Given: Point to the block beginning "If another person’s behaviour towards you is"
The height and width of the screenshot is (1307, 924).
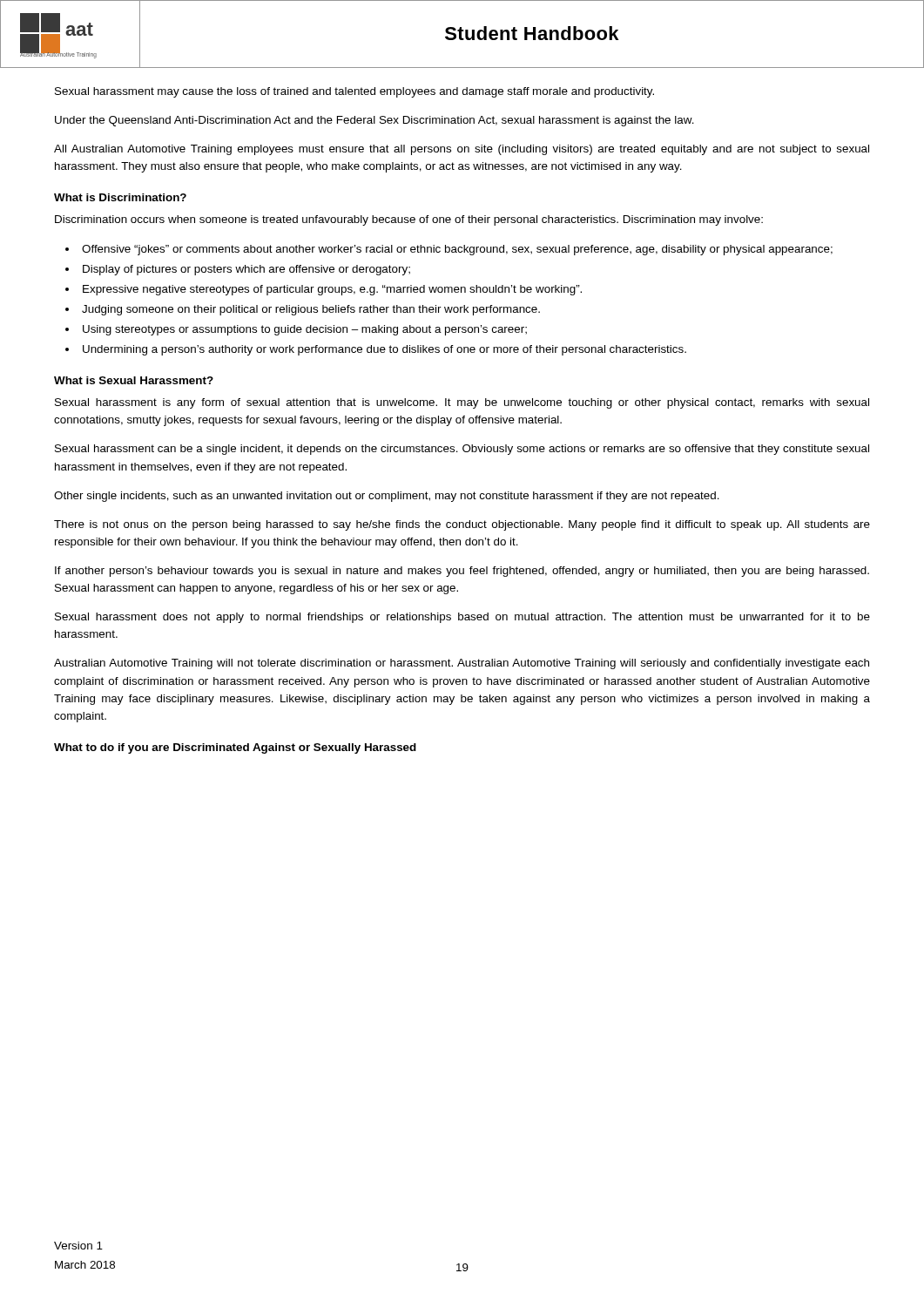Looking at the screenshot, I should point(462,579).
